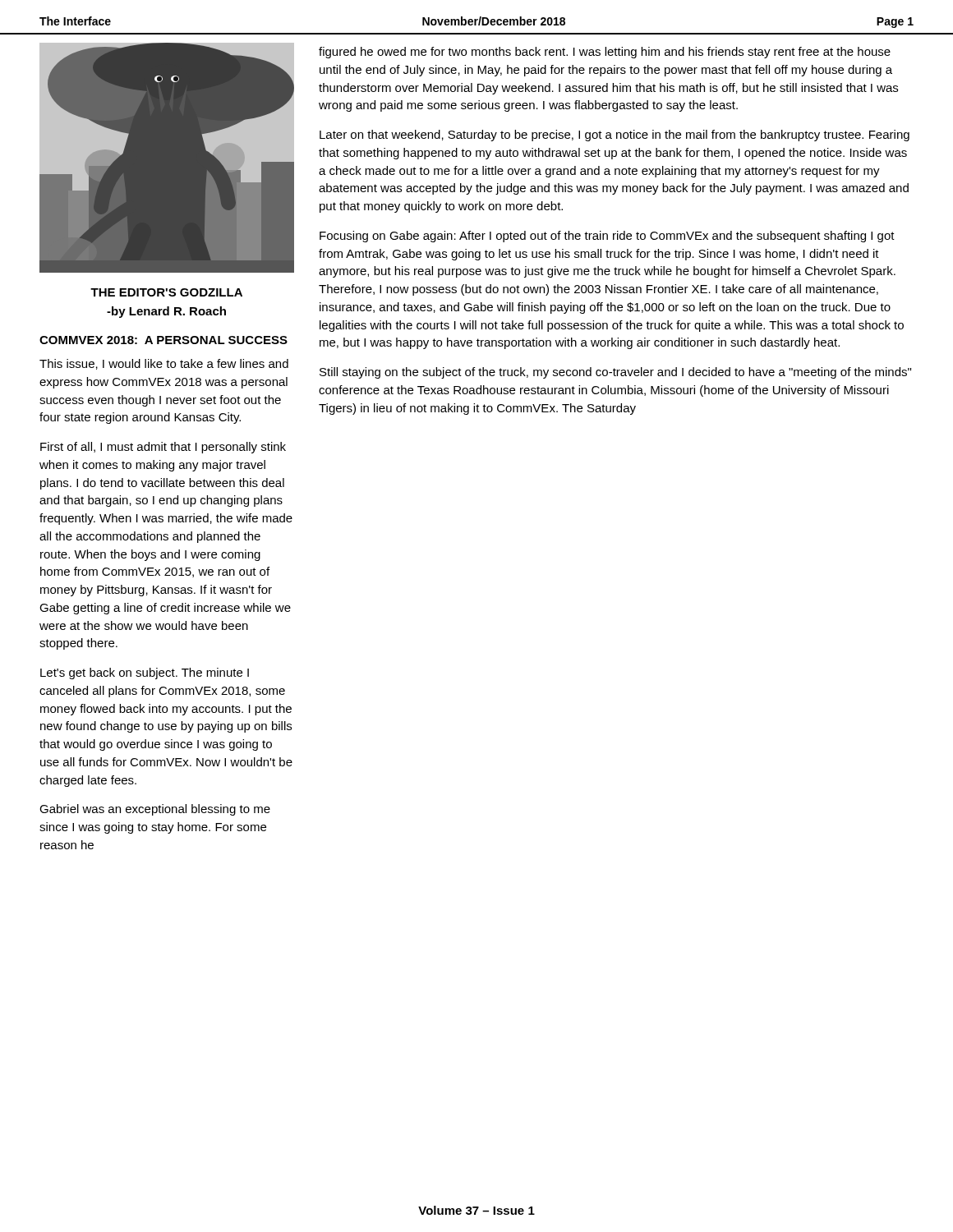Click a section header

click(x=163, y=340)
